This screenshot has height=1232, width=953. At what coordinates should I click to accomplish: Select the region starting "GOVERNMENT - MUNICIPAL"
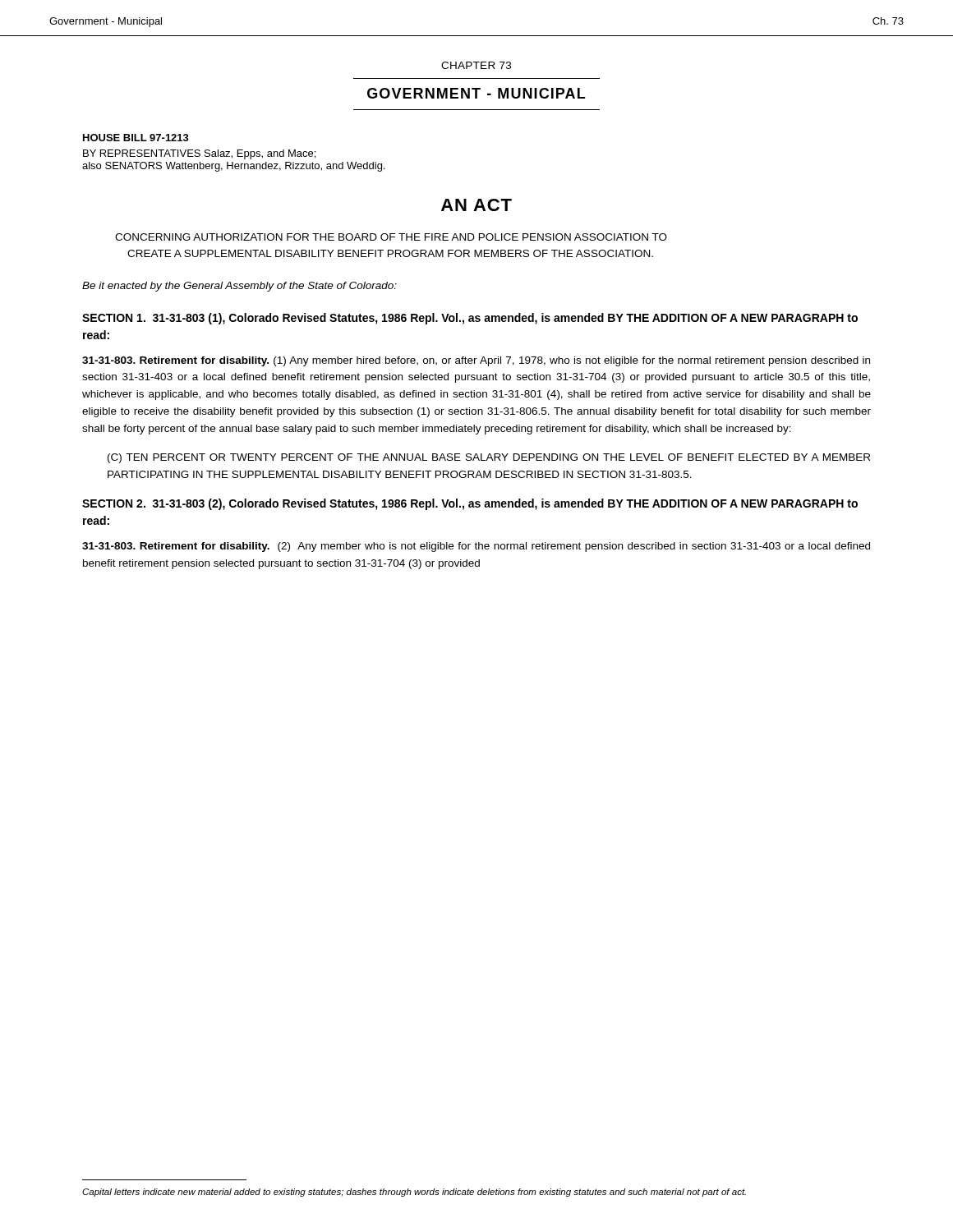476,94
